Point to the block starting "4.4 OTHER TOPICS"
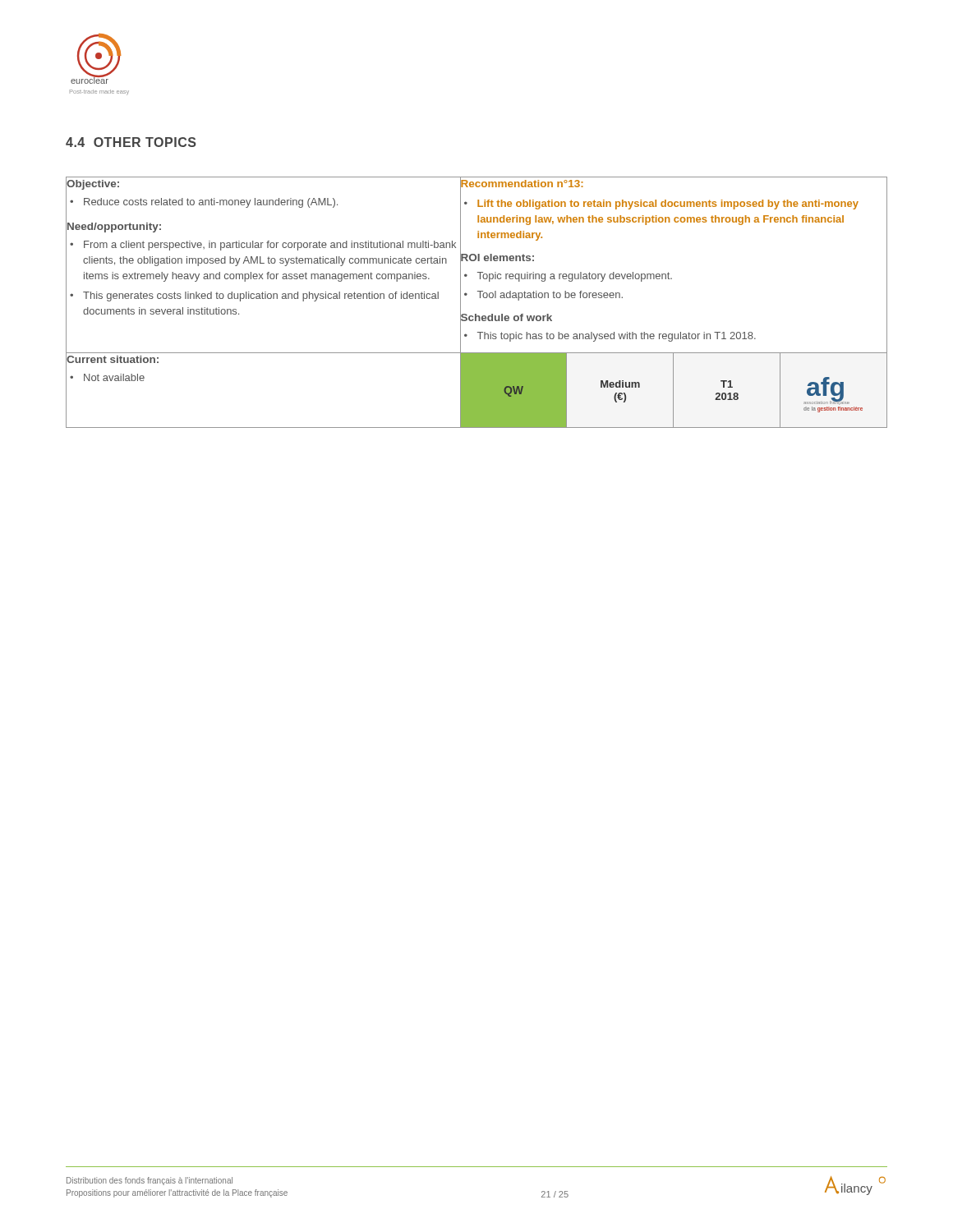This screenshot has height=1232, width=953. point(131,142)
